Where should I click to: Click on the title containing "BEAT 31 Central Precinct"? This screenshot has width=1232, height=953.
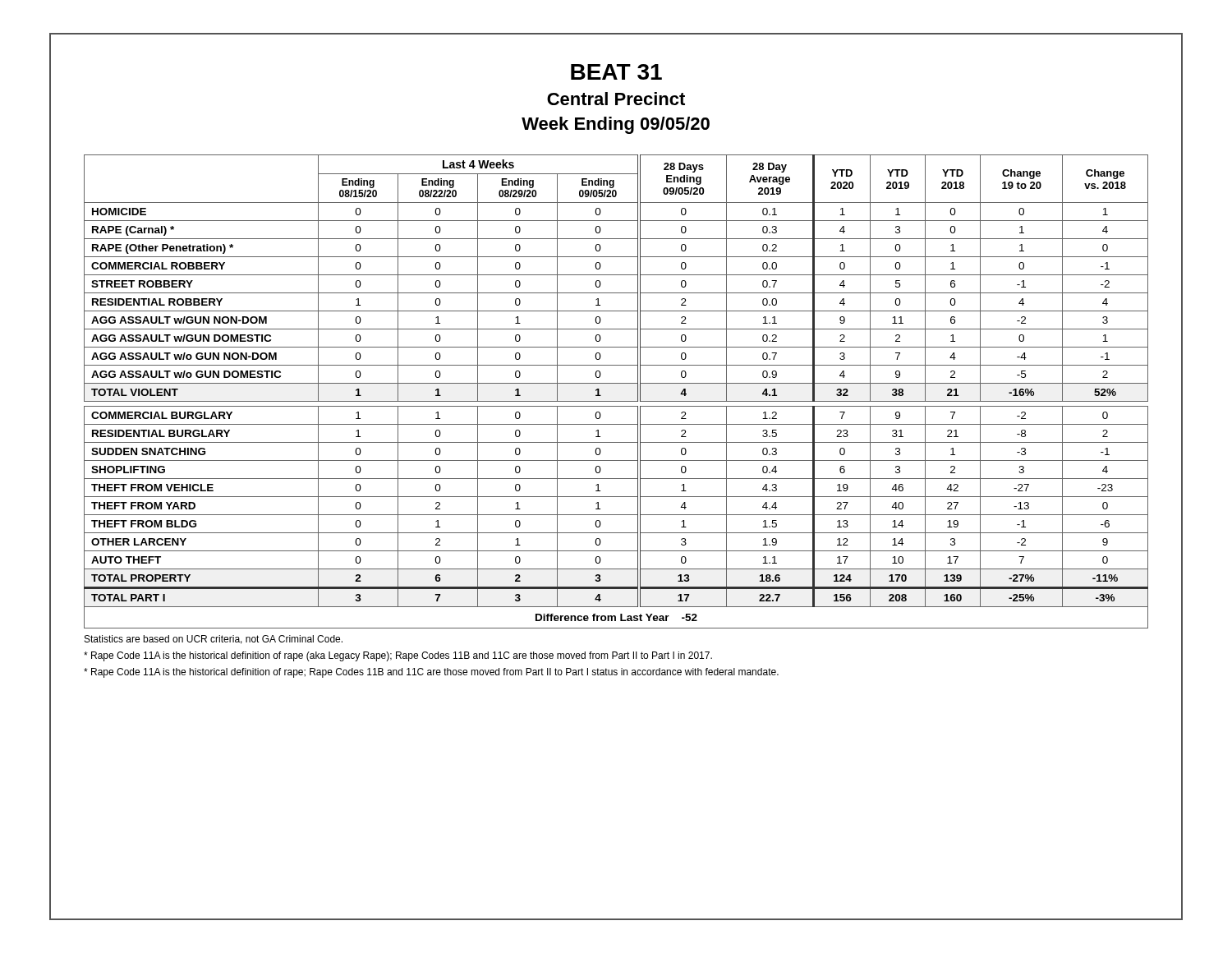point(616,97)
